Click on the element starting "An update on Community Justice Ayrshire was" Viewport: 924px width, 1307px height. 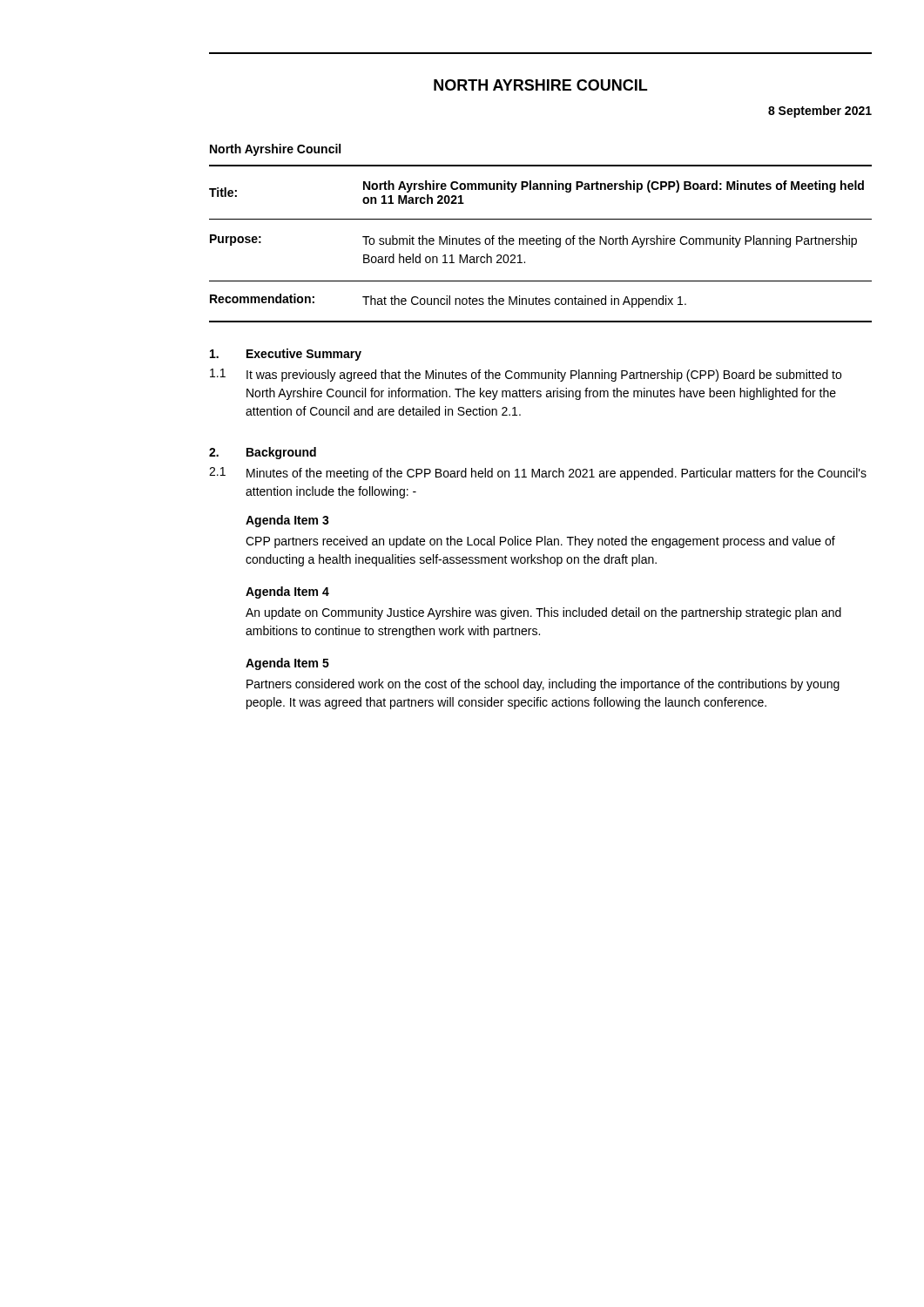(x=544, y=622)
